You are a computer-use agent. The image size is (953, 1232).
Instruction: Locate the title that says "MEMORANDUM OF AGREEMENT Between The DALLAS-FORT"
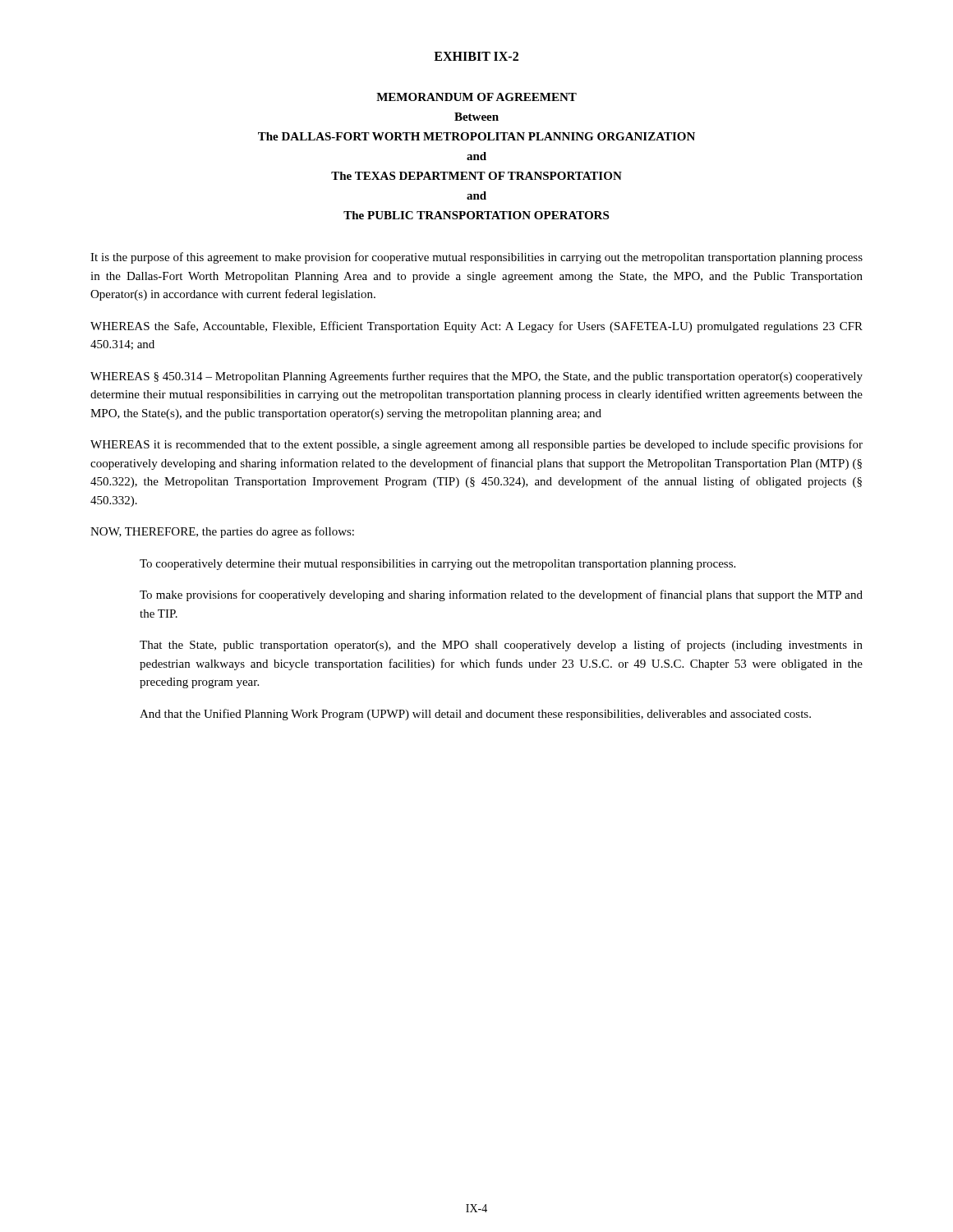point(476,156)
